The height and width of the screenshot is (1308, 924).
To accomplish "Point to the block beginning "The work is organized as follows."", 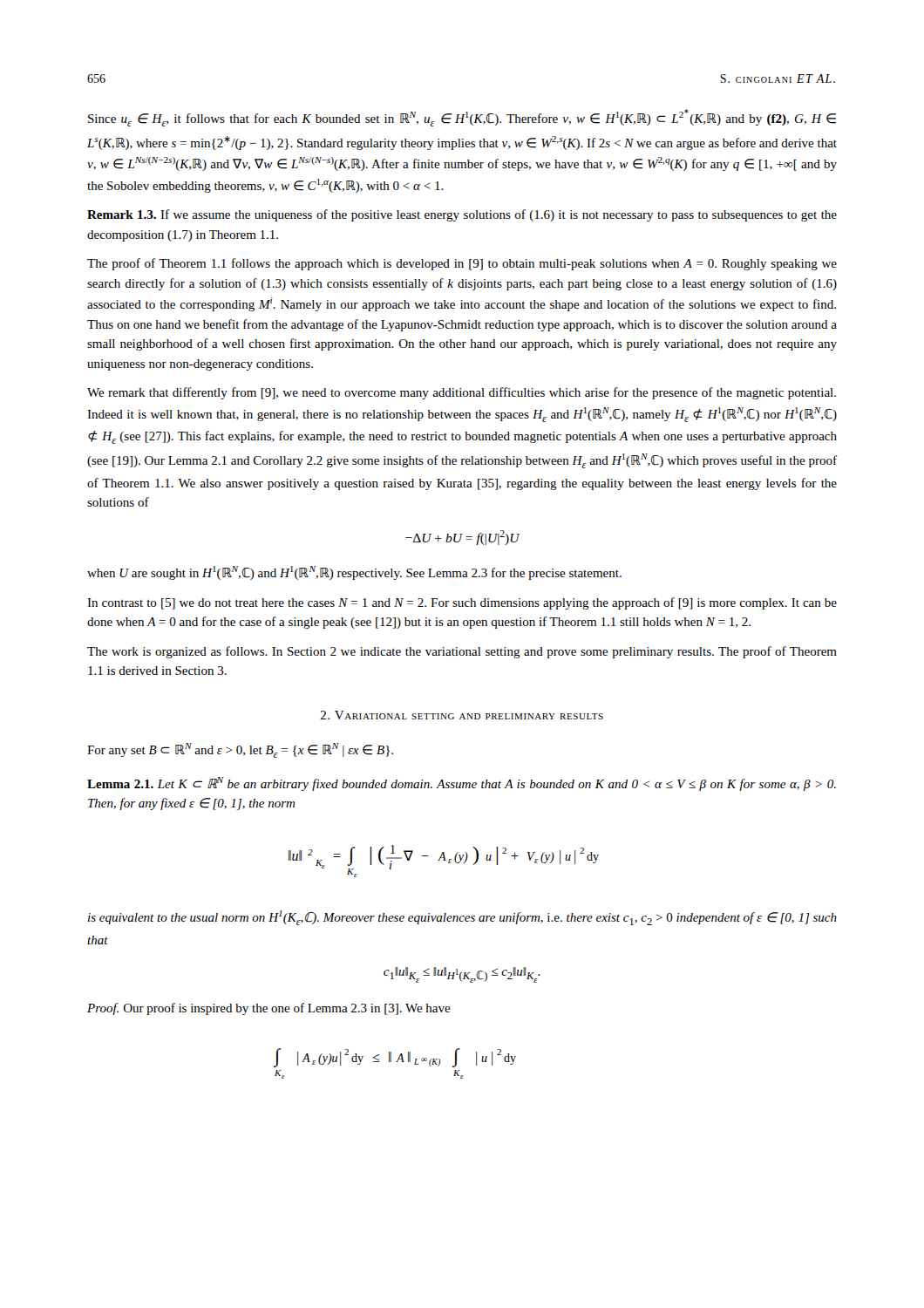I will tap(462, 661).
